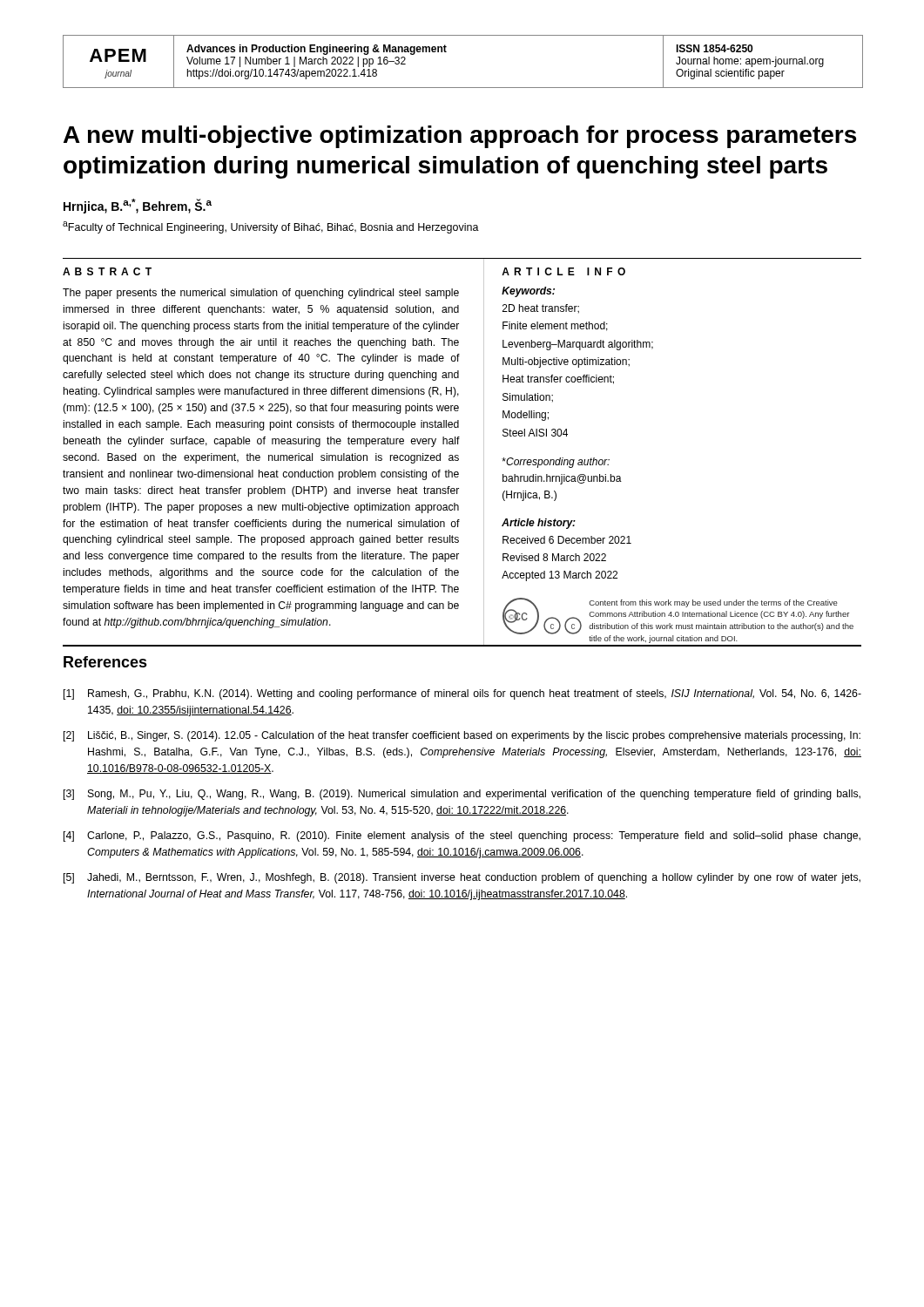Click on the block starting "A new multi-objective optimization approach for"
Viewport: 924px width, 1307px height.
(462, 150)
